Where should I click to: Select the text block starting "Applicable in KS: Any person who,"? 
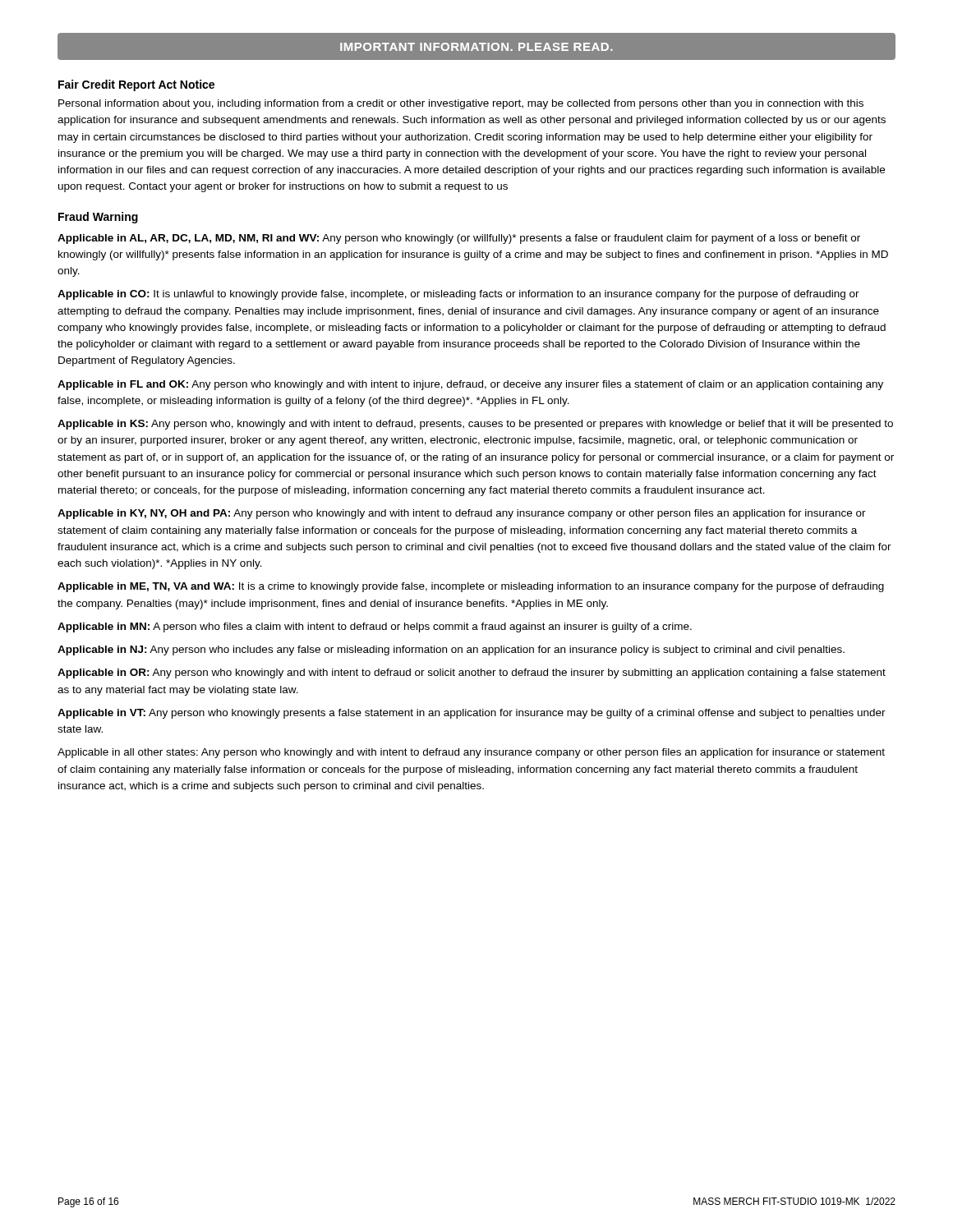[x=476, y=457]
